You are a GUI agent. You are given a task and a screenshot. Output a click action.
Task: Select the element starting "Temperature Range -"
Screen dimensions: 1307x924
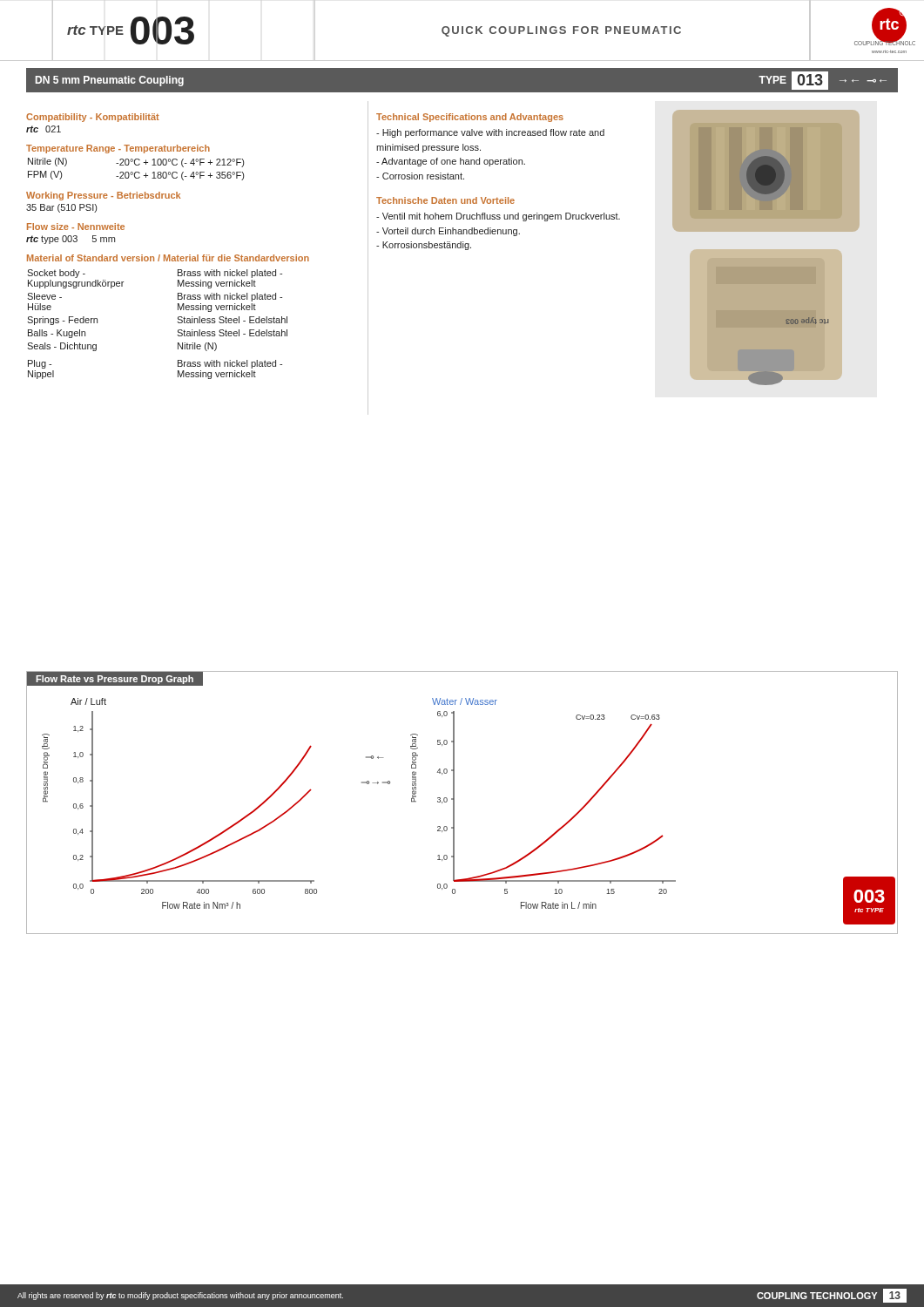click(118, 148)
